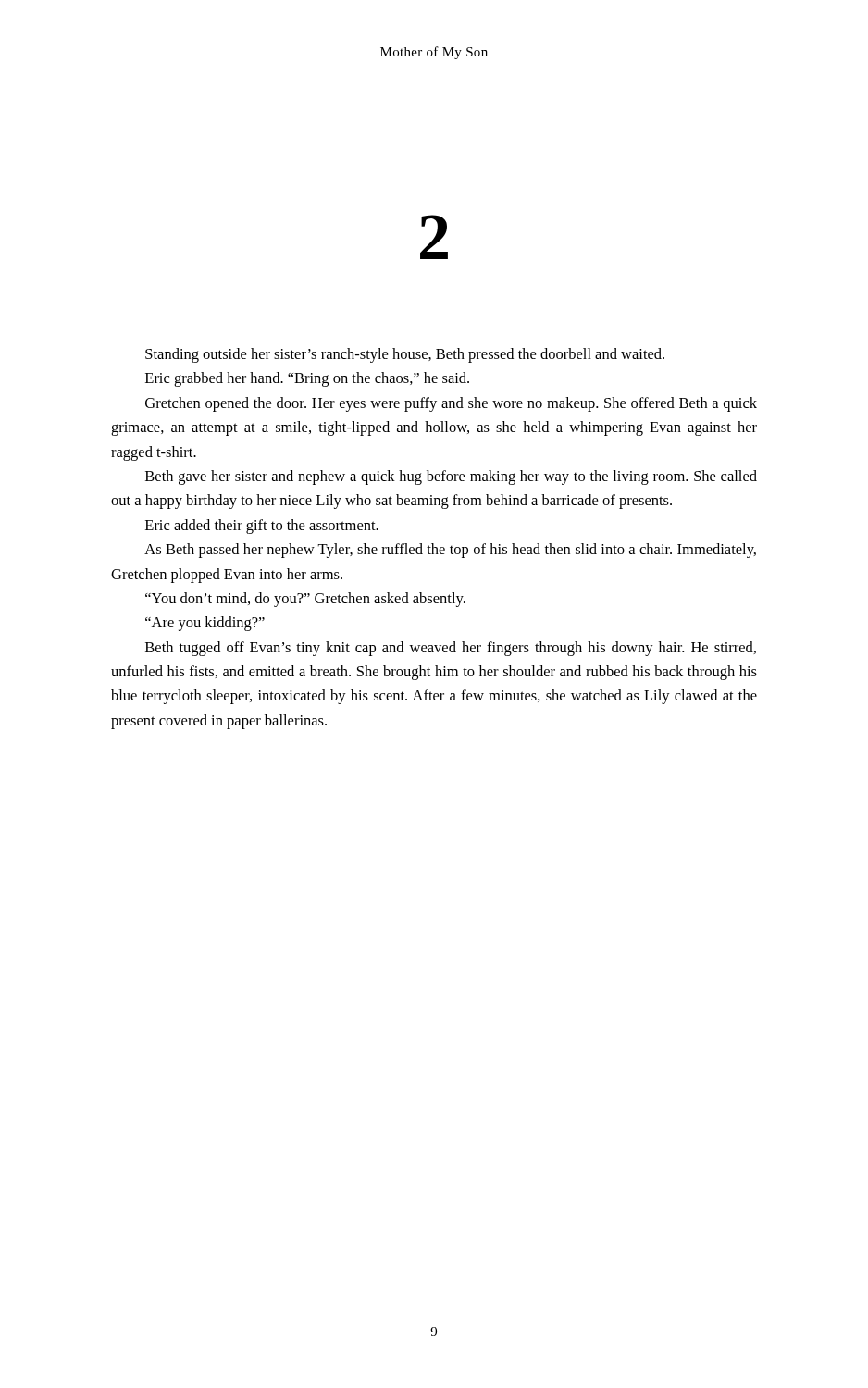Select the element starting "Standing outside her"
Image resolution: width=868 pixels, height=1388 pixels.
(434, 538)
